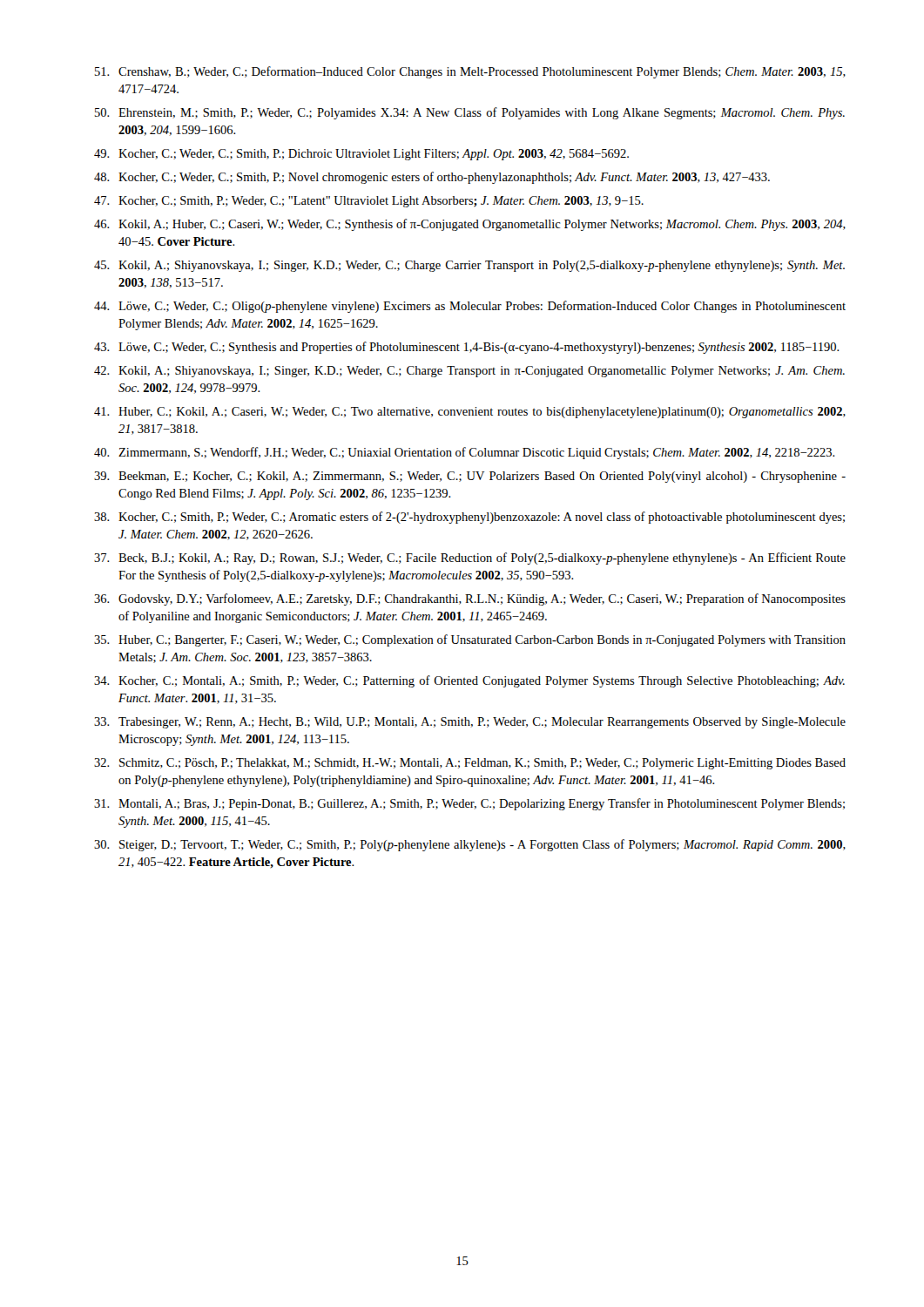This screenshot has width=924, height=1307.
Task: Locate the passage starting "51. Crenshaw, B.; Weder, C.; Deformation–Induced Color"
Action: [462, 80]
